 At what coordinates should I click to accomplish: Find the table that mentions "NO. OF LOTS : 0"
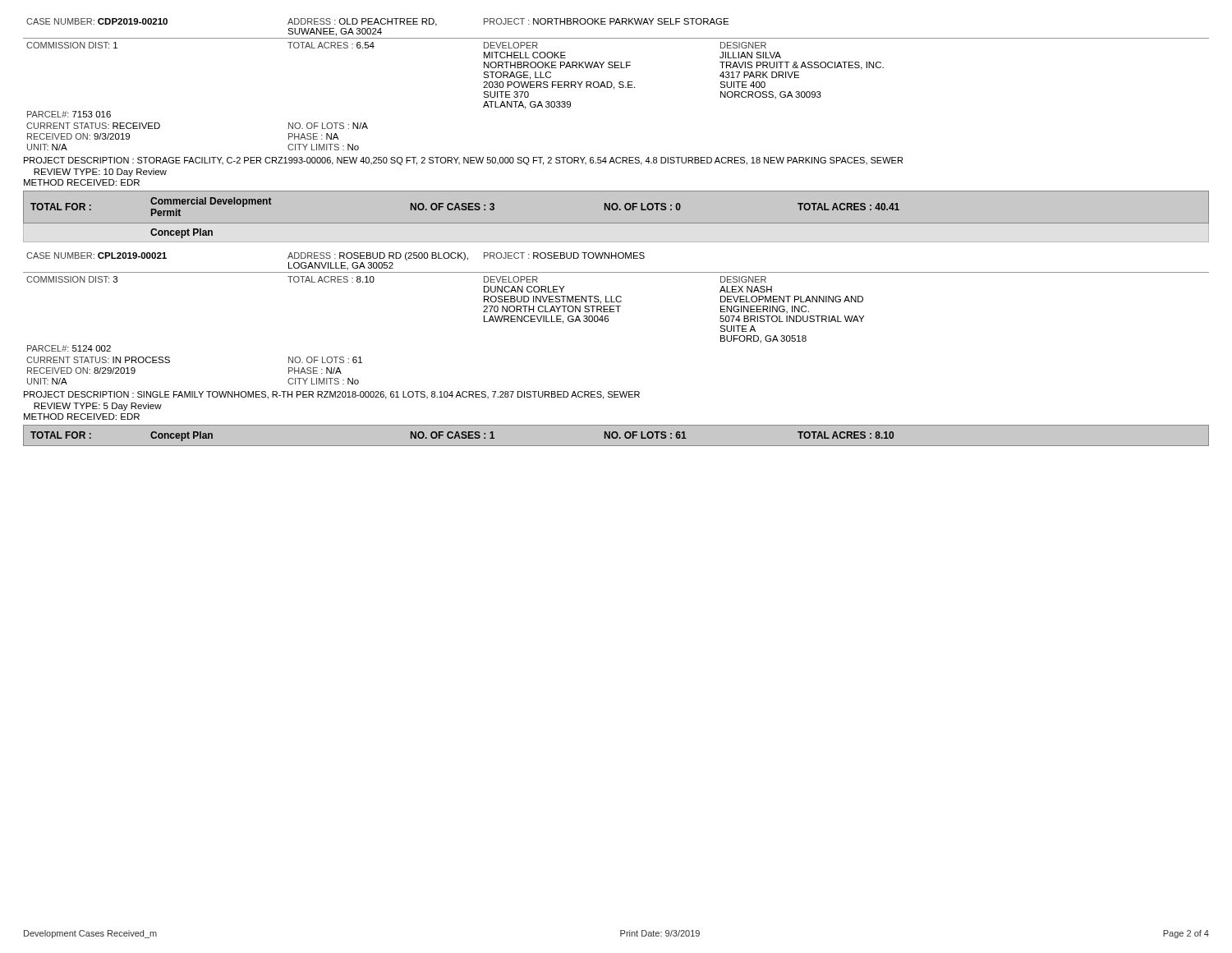[616, 216]
